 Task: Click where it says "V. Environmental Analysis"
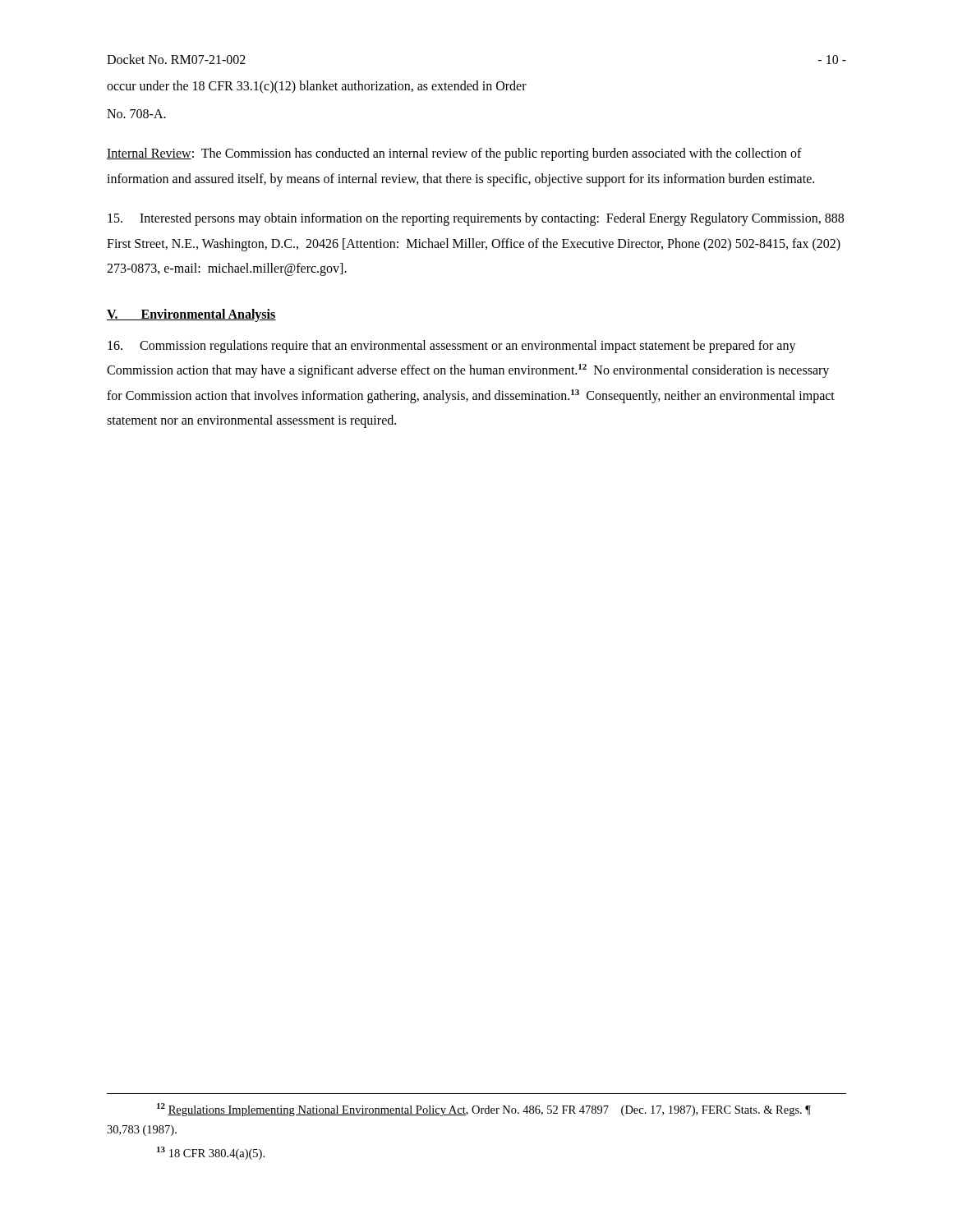tap(191, 315)
